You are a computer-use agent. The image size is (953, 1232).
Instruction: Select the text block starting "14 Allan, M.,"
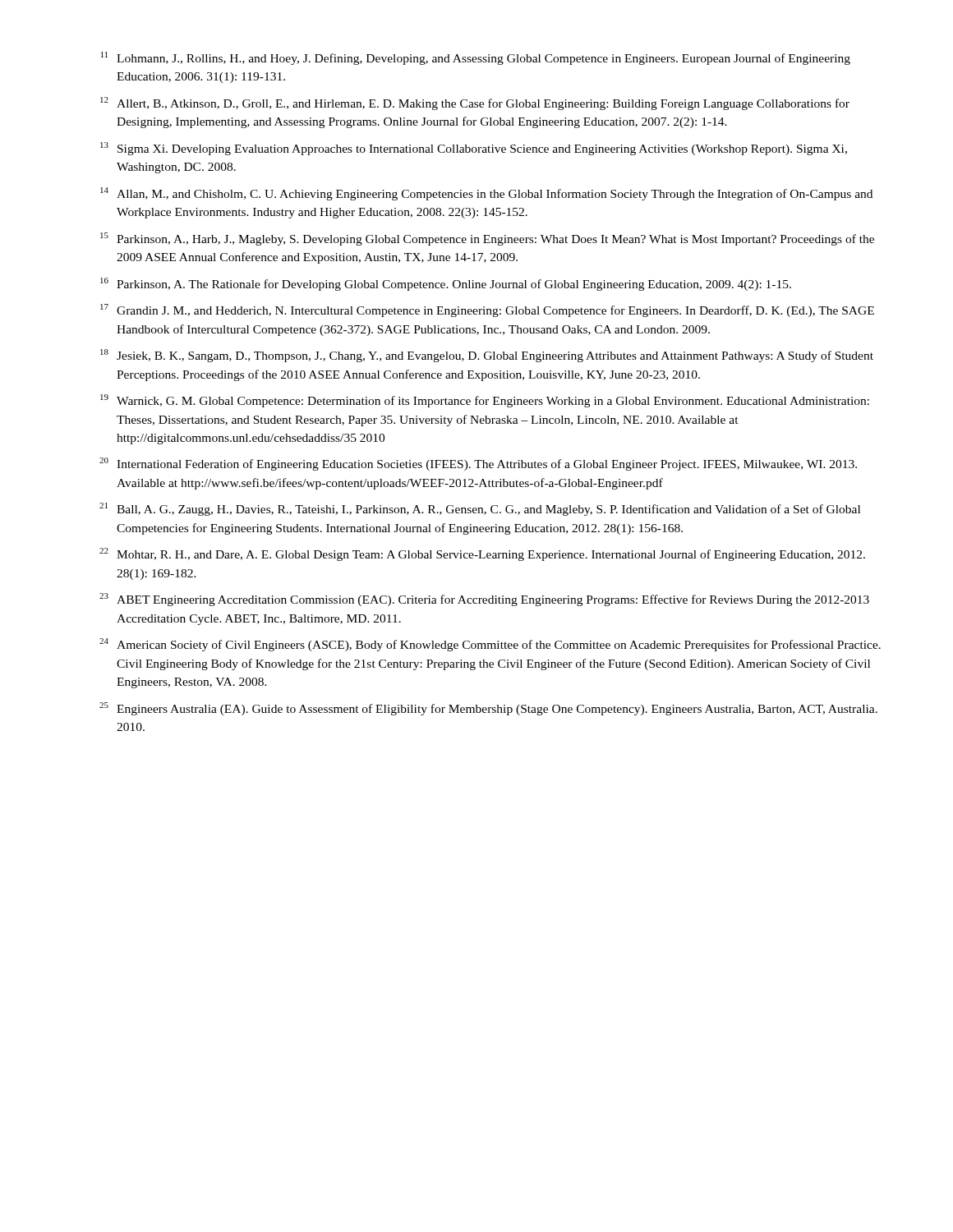(x=476, y=203)
